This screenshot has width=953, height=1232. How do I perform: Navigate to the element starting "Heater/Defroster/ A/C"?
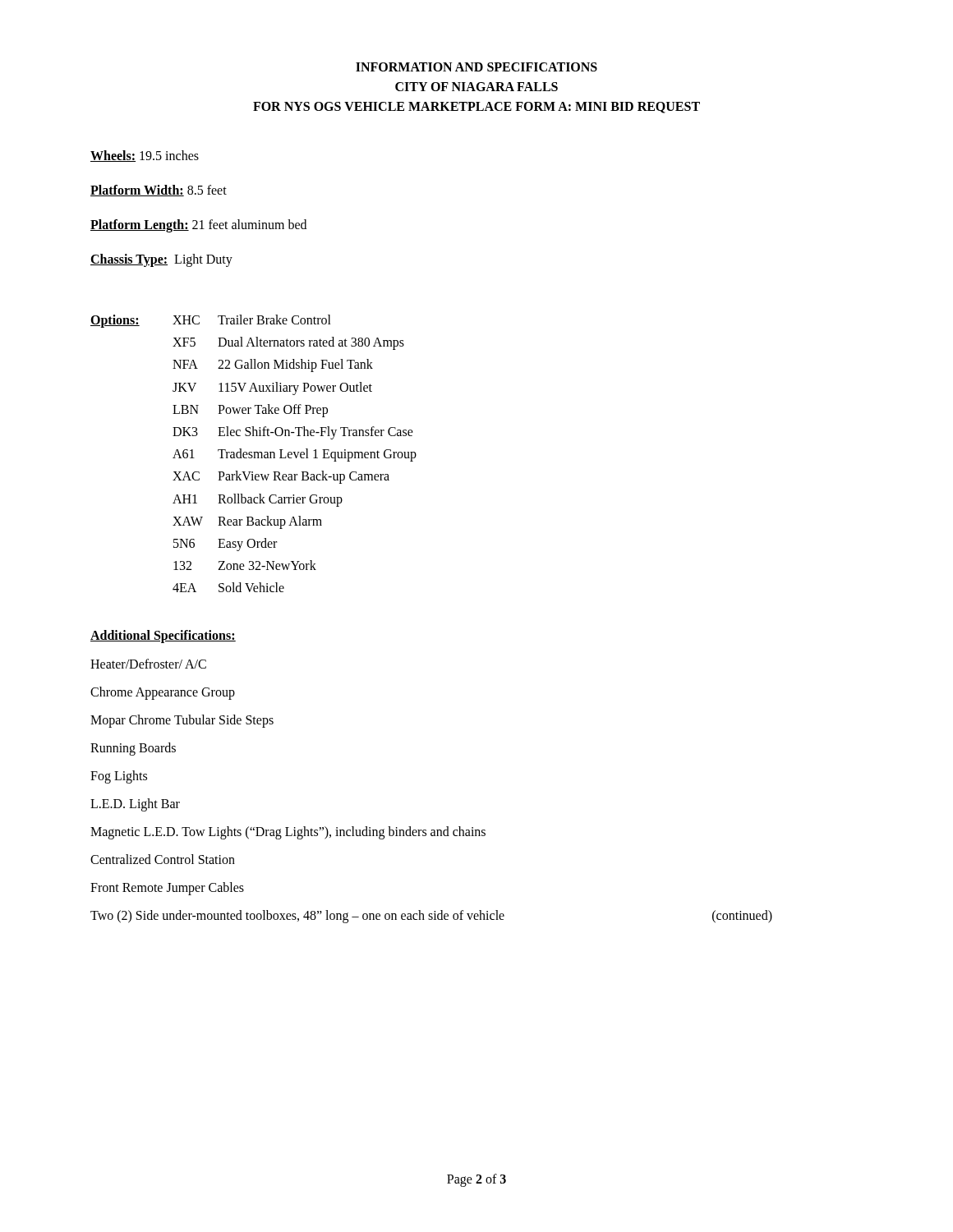tap(149, 664)
